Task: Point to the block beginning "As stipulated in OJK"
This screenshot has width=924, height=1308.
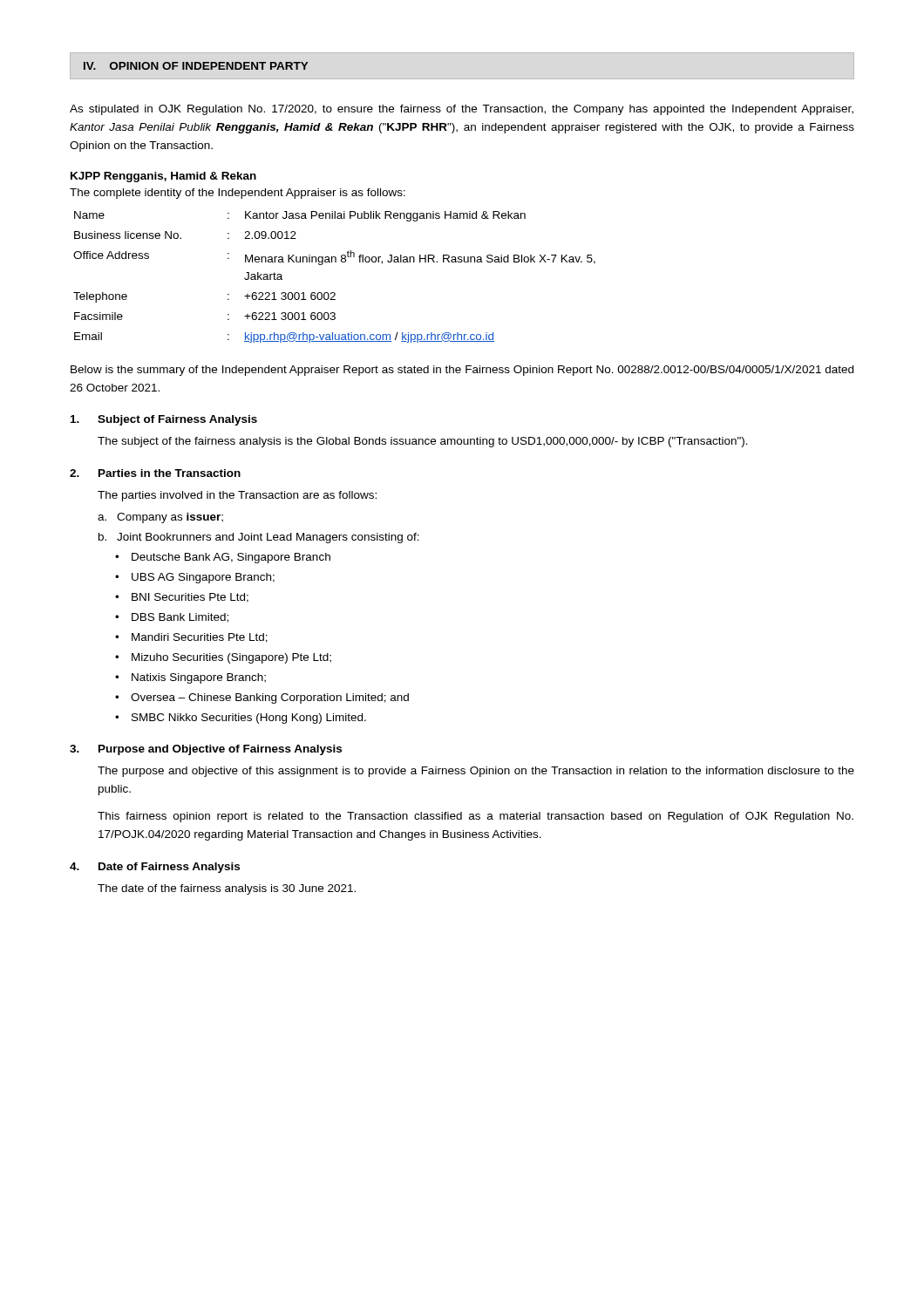Action: (x=462, y=127)
